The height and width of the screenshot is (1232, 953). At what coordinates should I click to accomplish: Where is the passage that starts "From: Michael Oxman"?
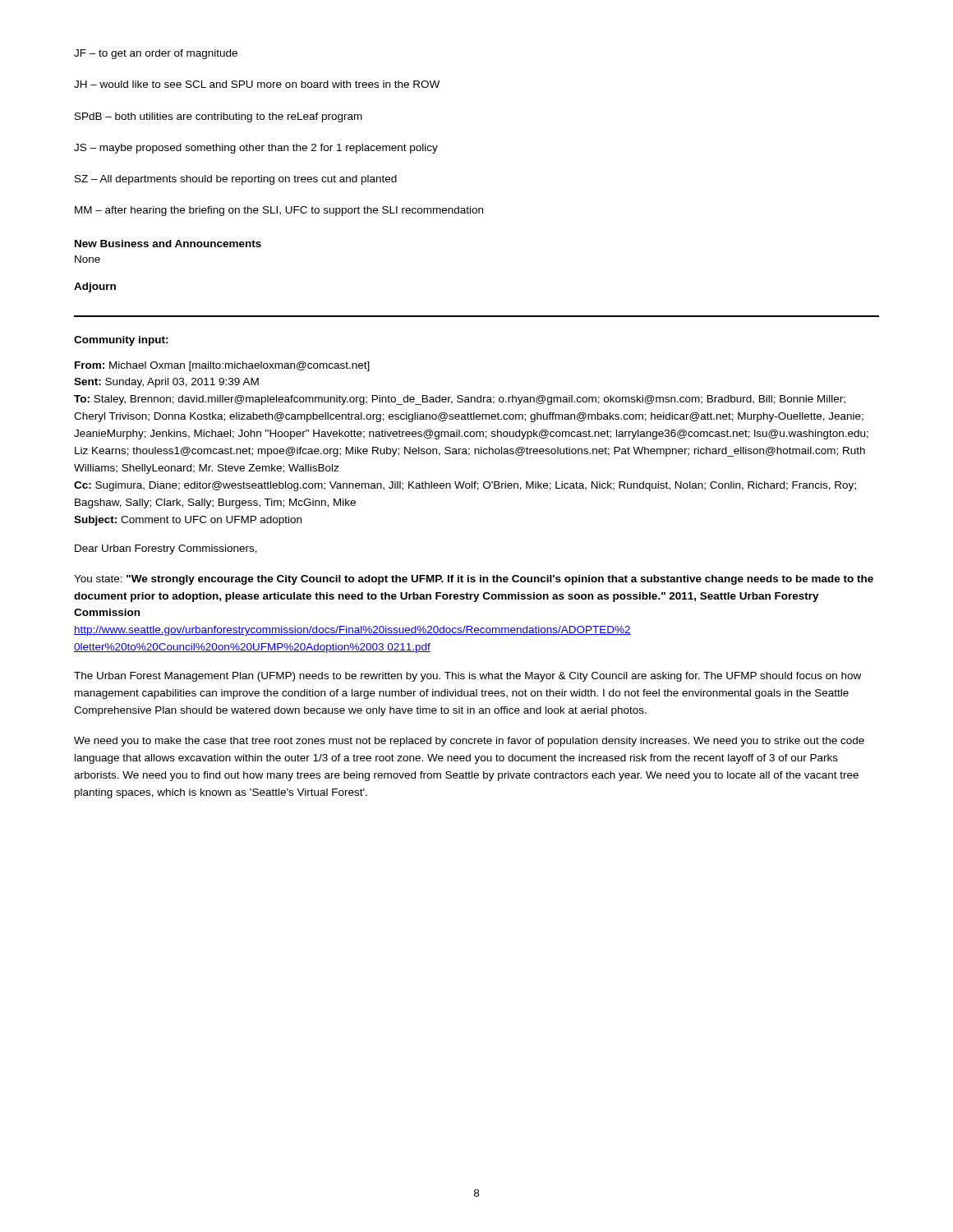point(472,442)
